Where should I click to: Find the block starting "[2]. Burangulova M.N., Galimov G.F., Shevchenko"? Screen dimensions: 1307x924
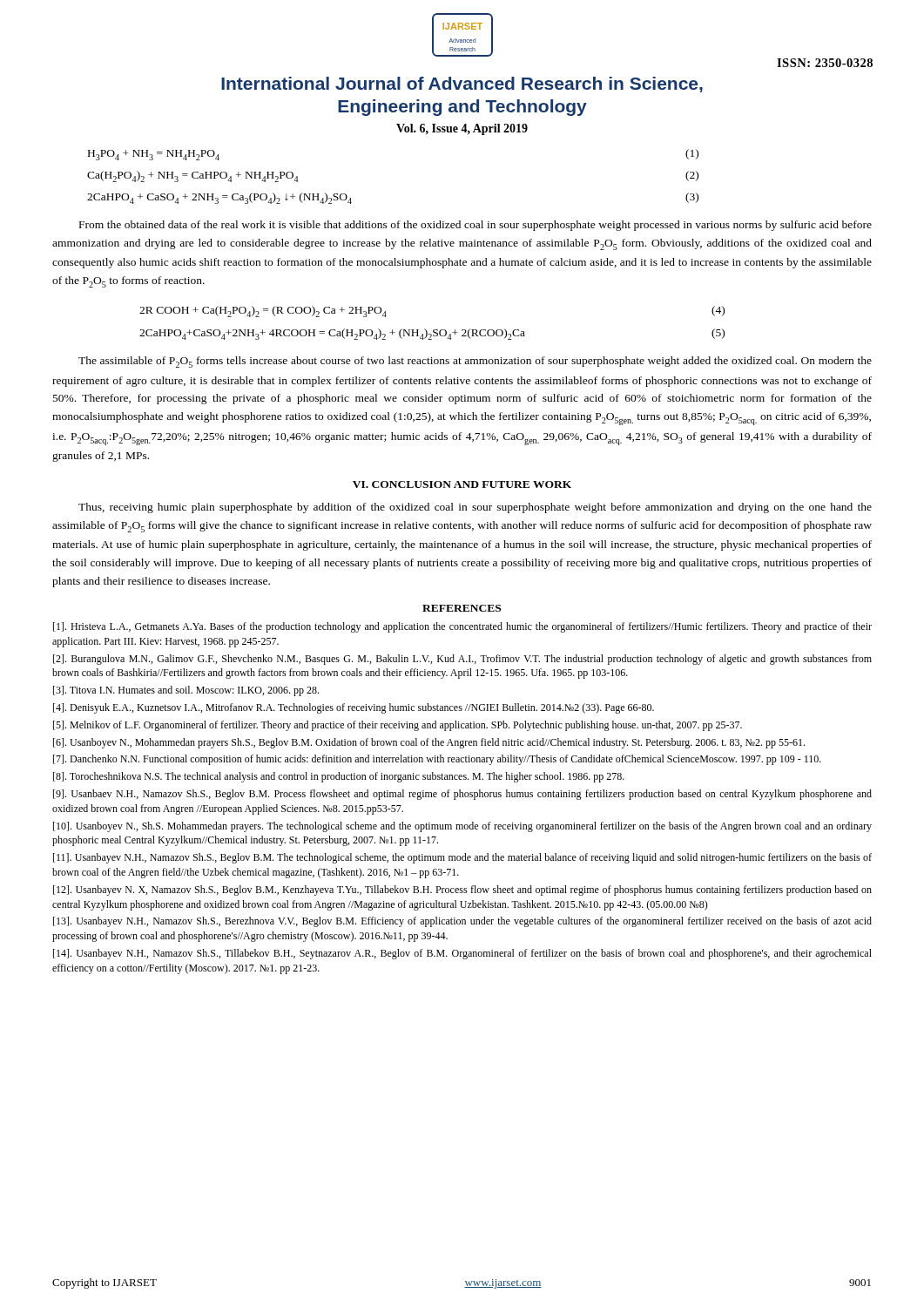[462, 666]
